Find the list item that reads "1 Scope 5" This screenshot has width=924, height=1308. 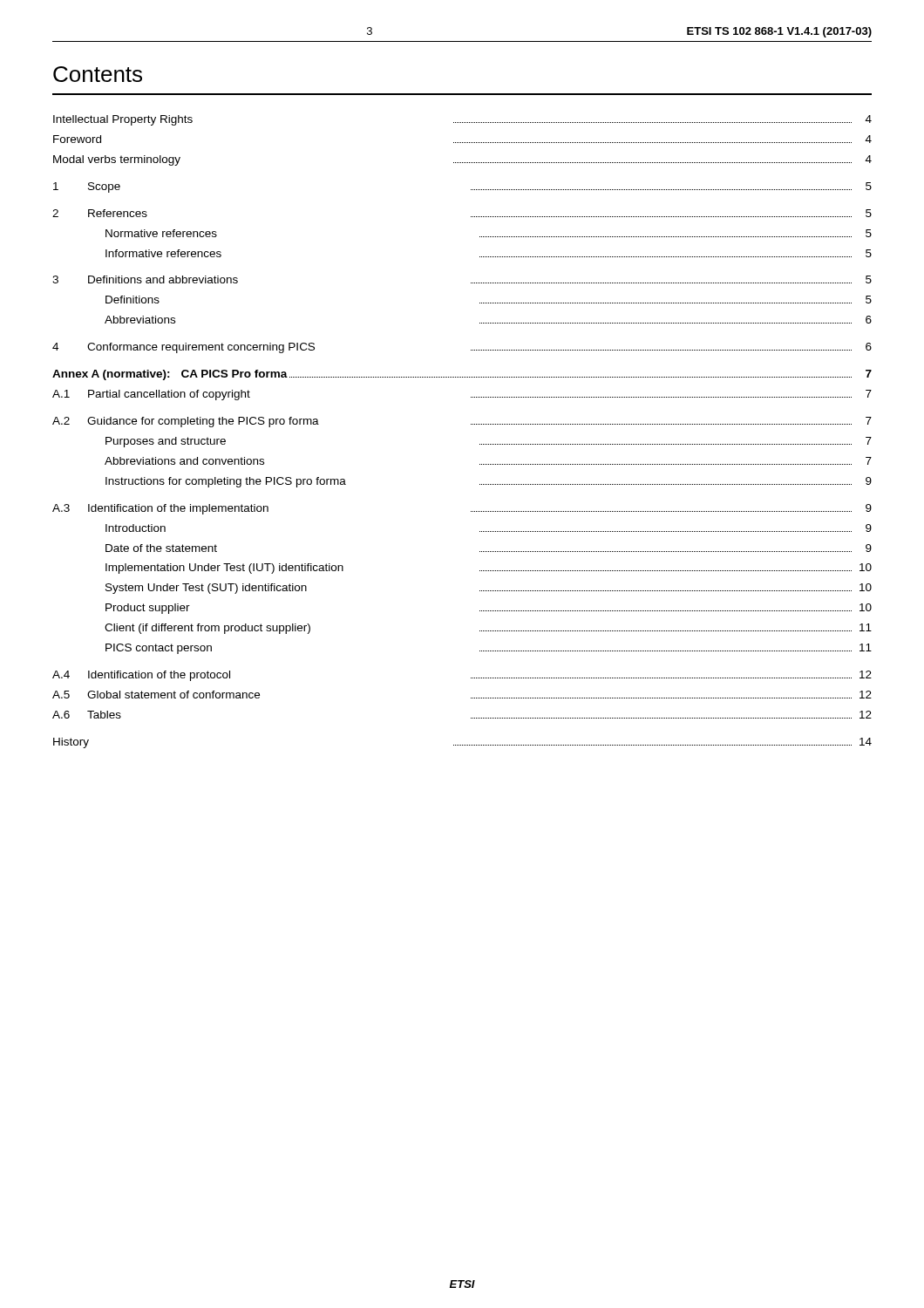[462, 187]
